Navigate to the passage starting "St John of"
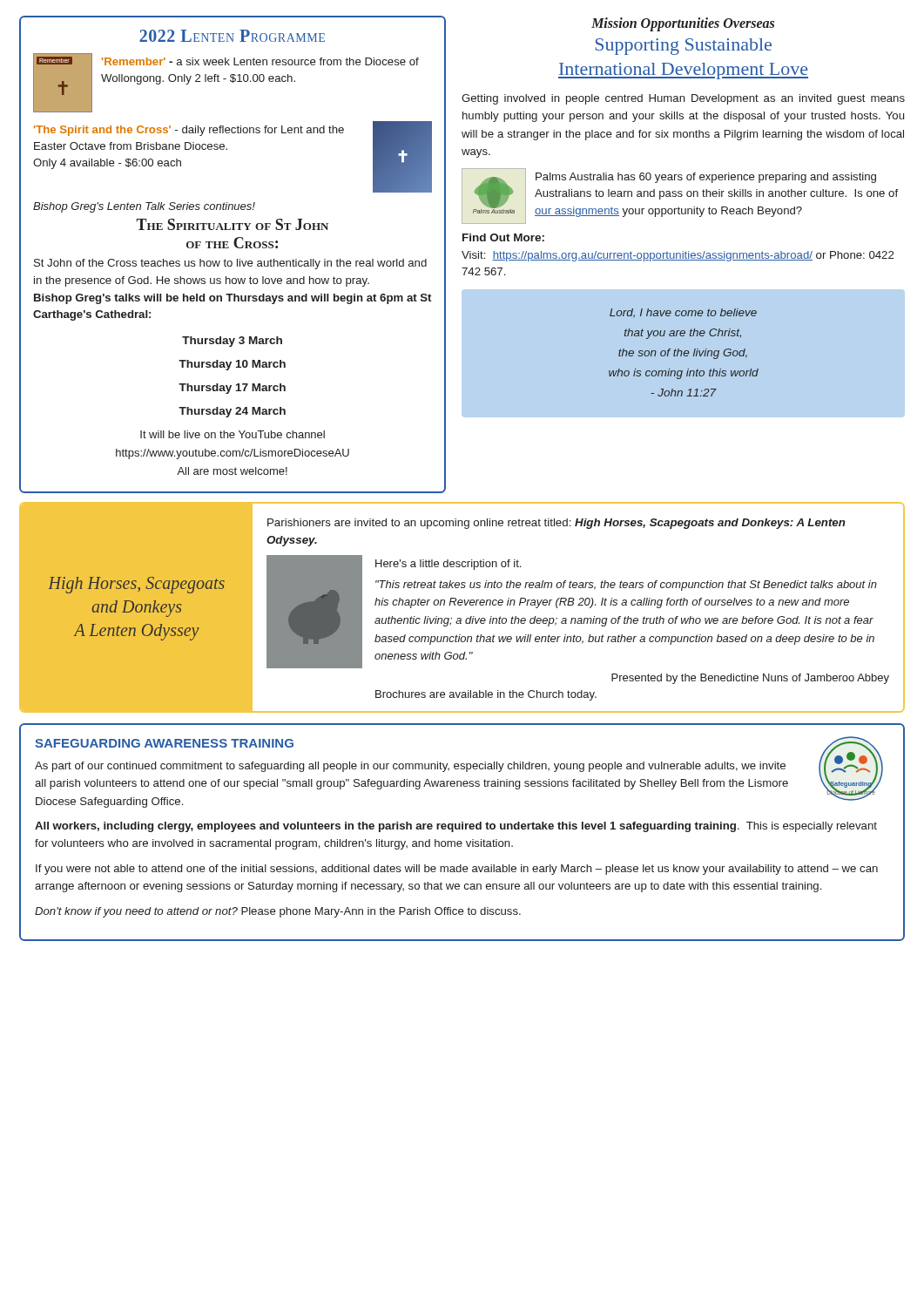The width and height of the screenshot is (924, 1307). point(232,289)
